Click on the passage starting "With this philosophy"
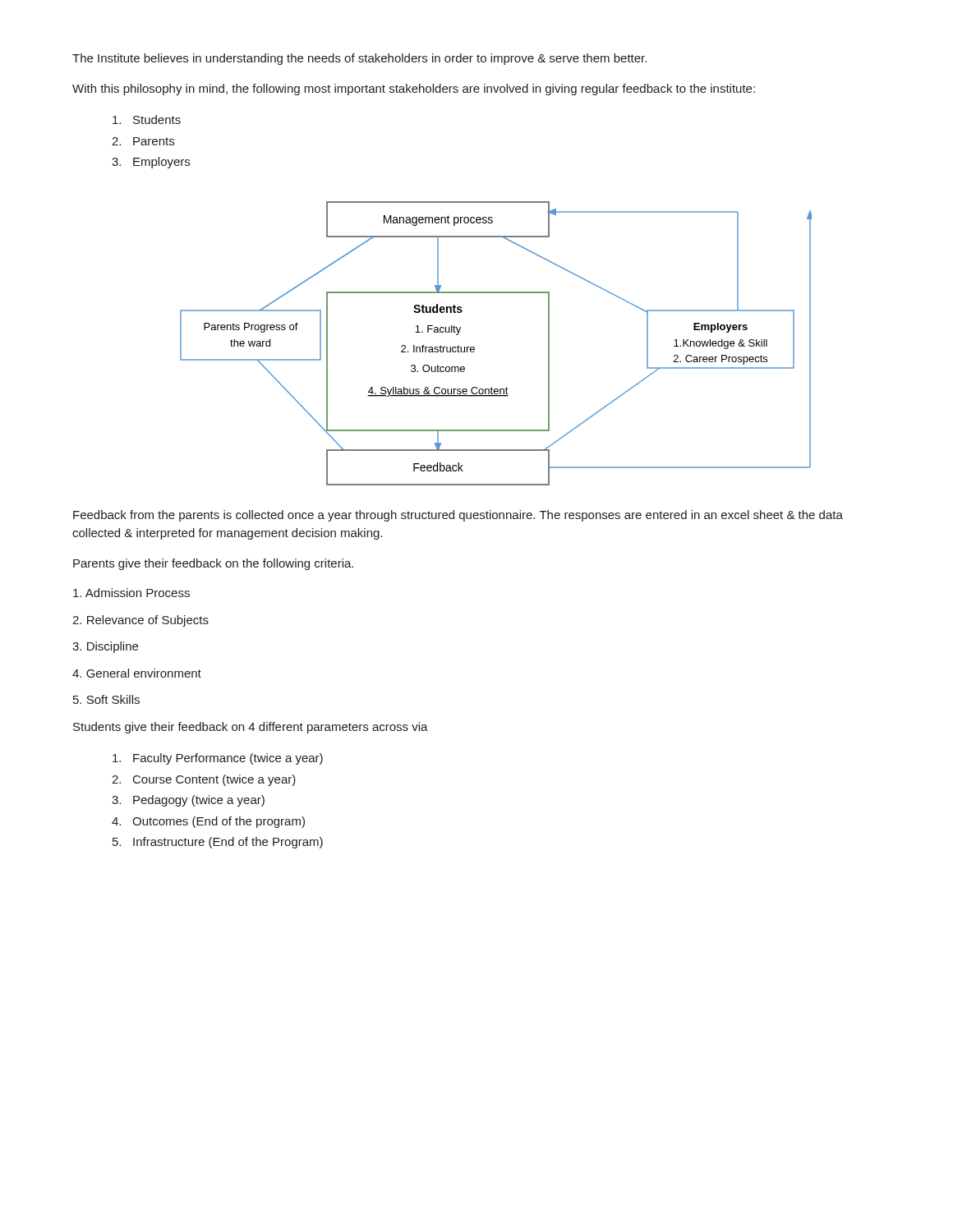Screen dimensions: 1232x953 tap(414, 88)
